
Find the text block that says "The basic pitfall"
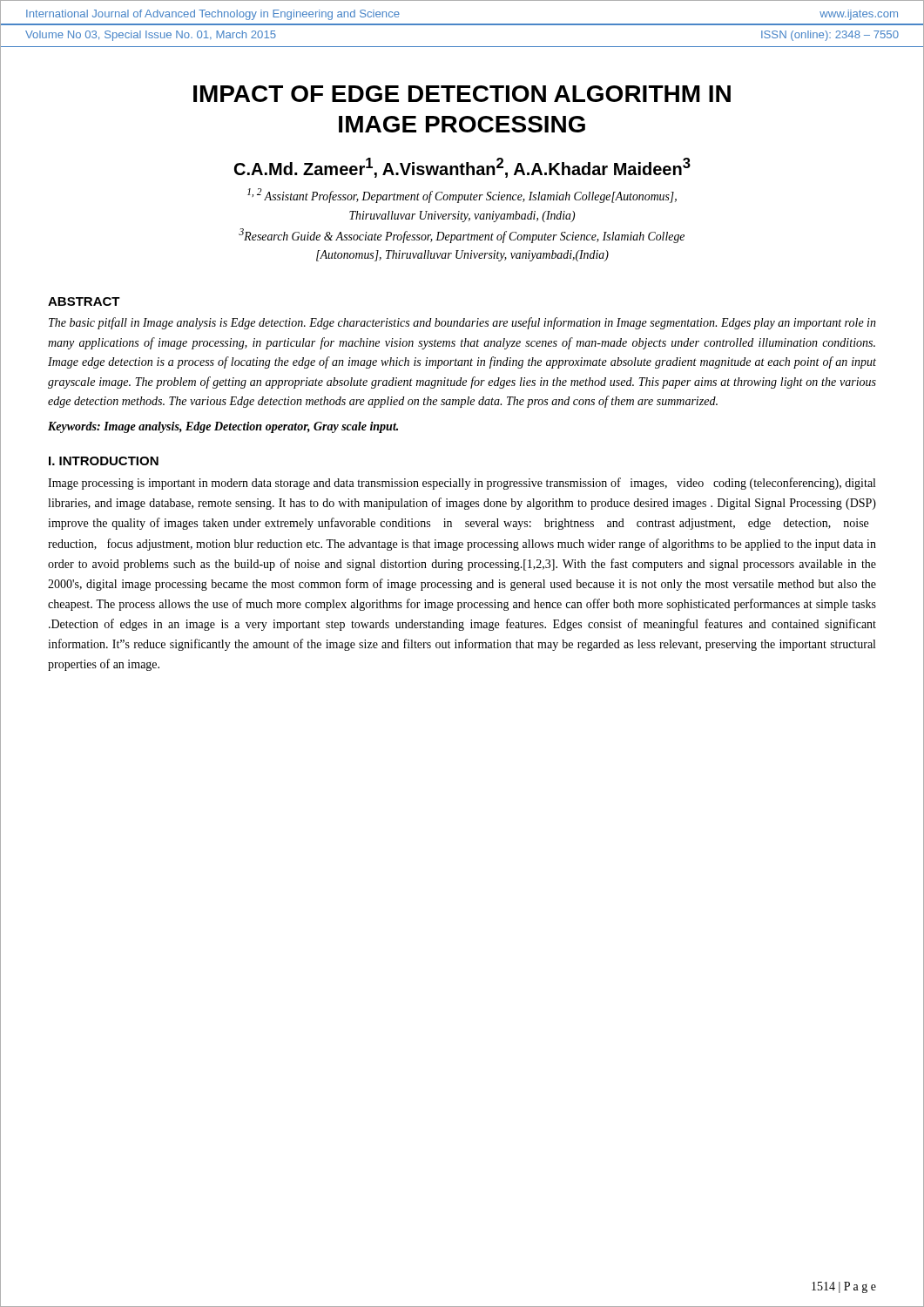pyautogui.click(x=462, y=362)
